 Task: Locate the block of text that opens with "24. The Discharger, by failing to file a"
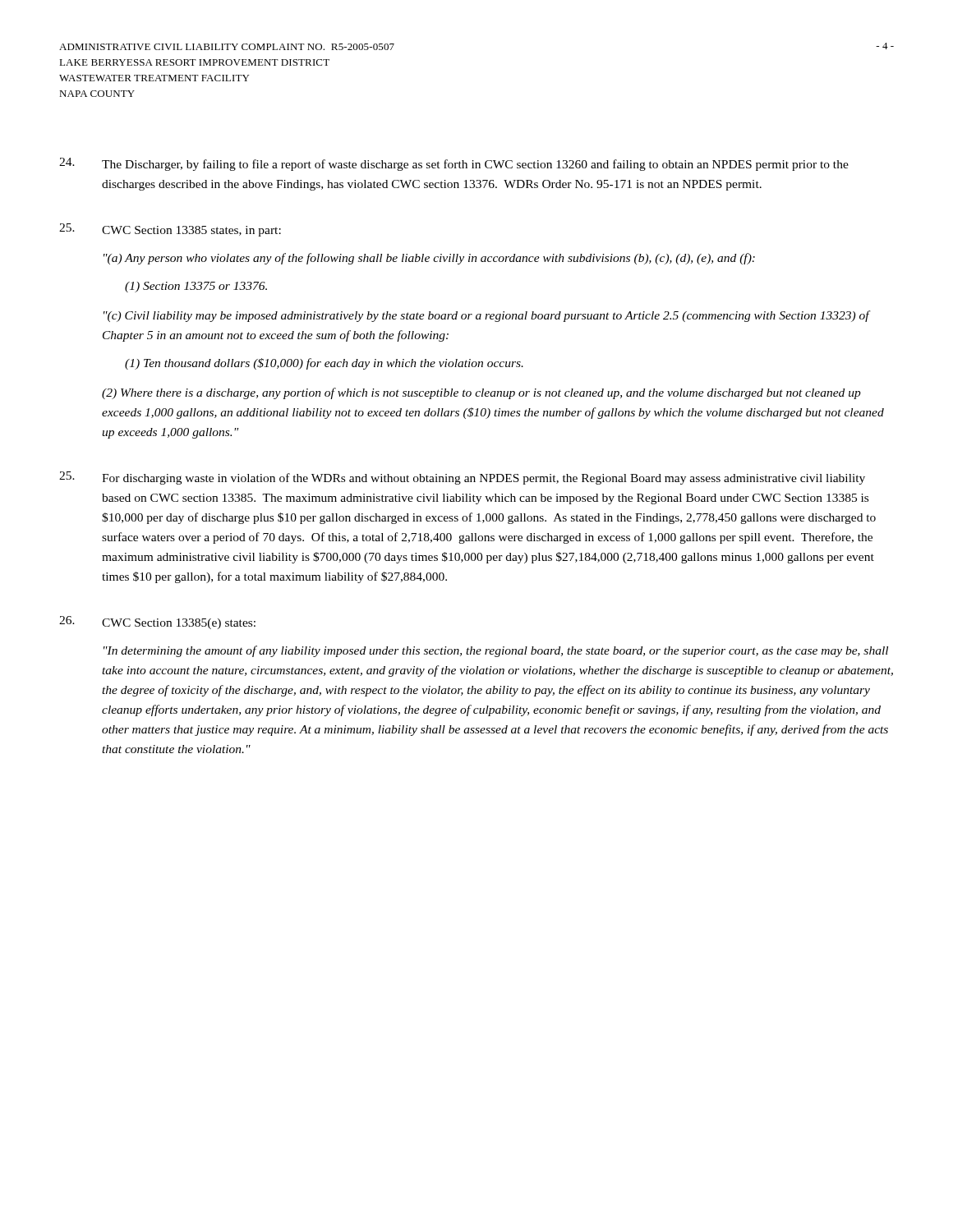coord(476,178)
